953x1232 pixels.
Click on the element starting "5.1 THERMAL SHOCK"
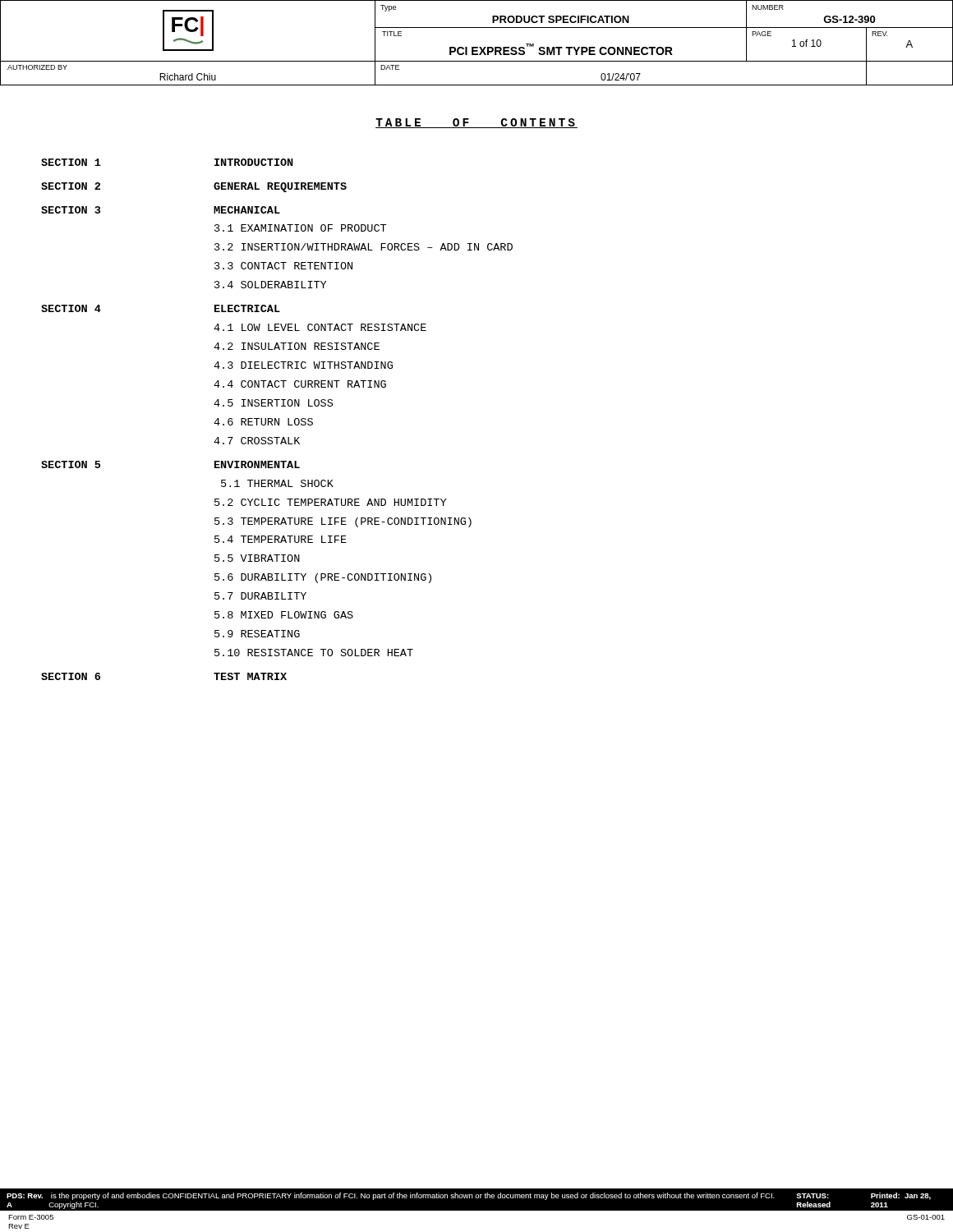pos(274,484)
